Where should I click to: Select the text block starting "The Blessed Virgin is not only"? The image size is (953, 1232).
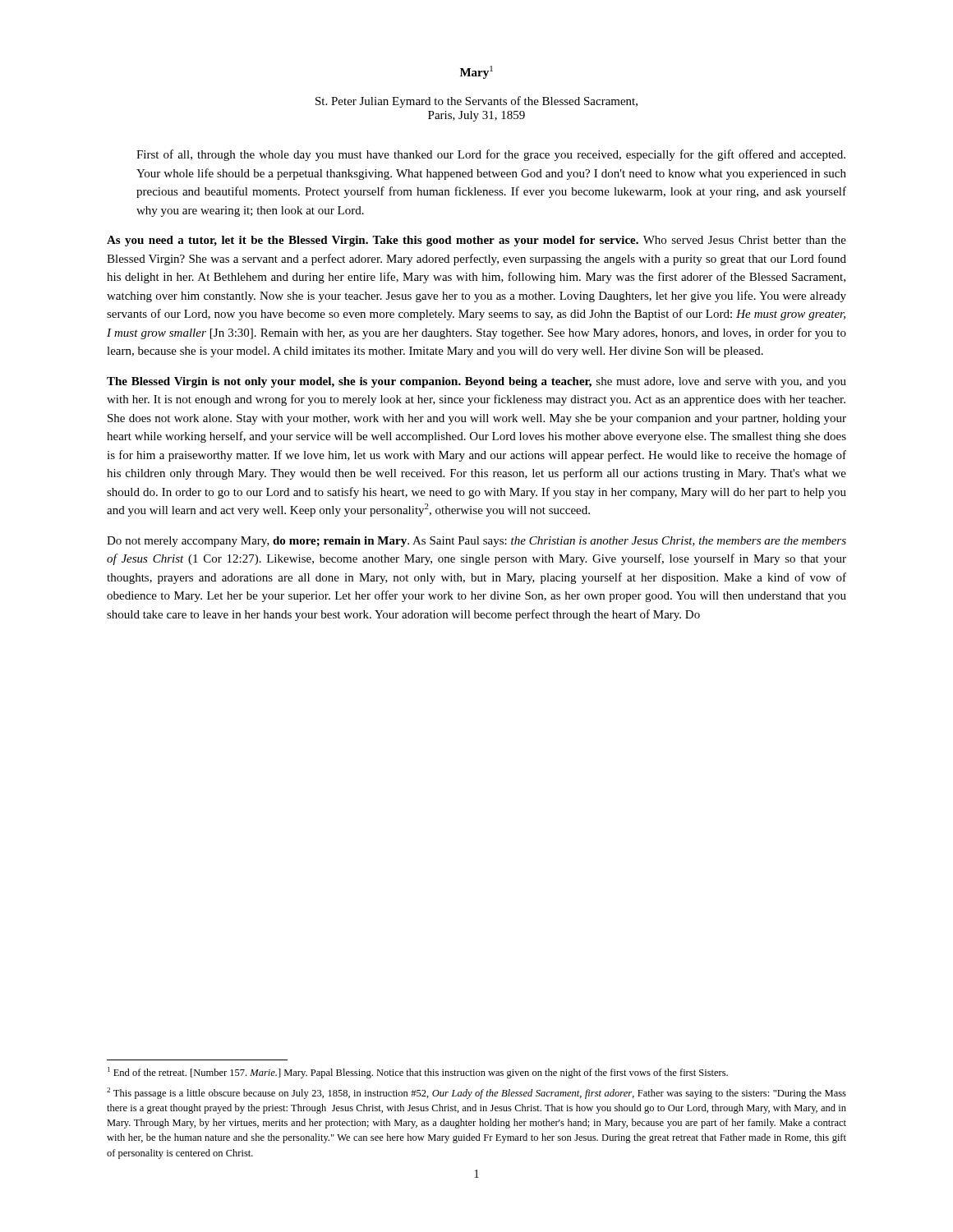click(476, 445)
